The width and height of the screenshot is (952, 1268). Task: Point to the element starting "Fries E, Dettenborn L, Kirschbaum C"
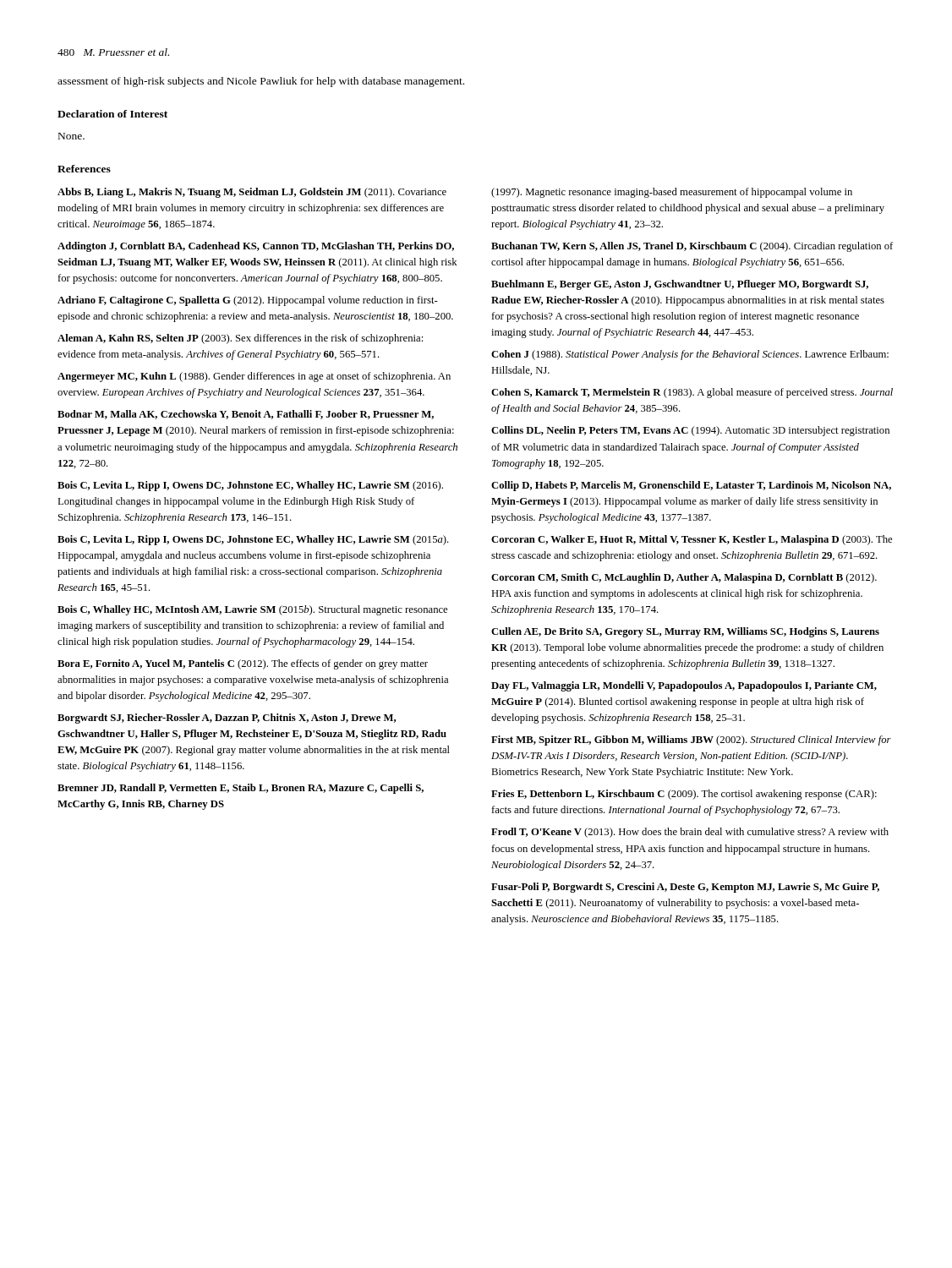click(684, 802)
